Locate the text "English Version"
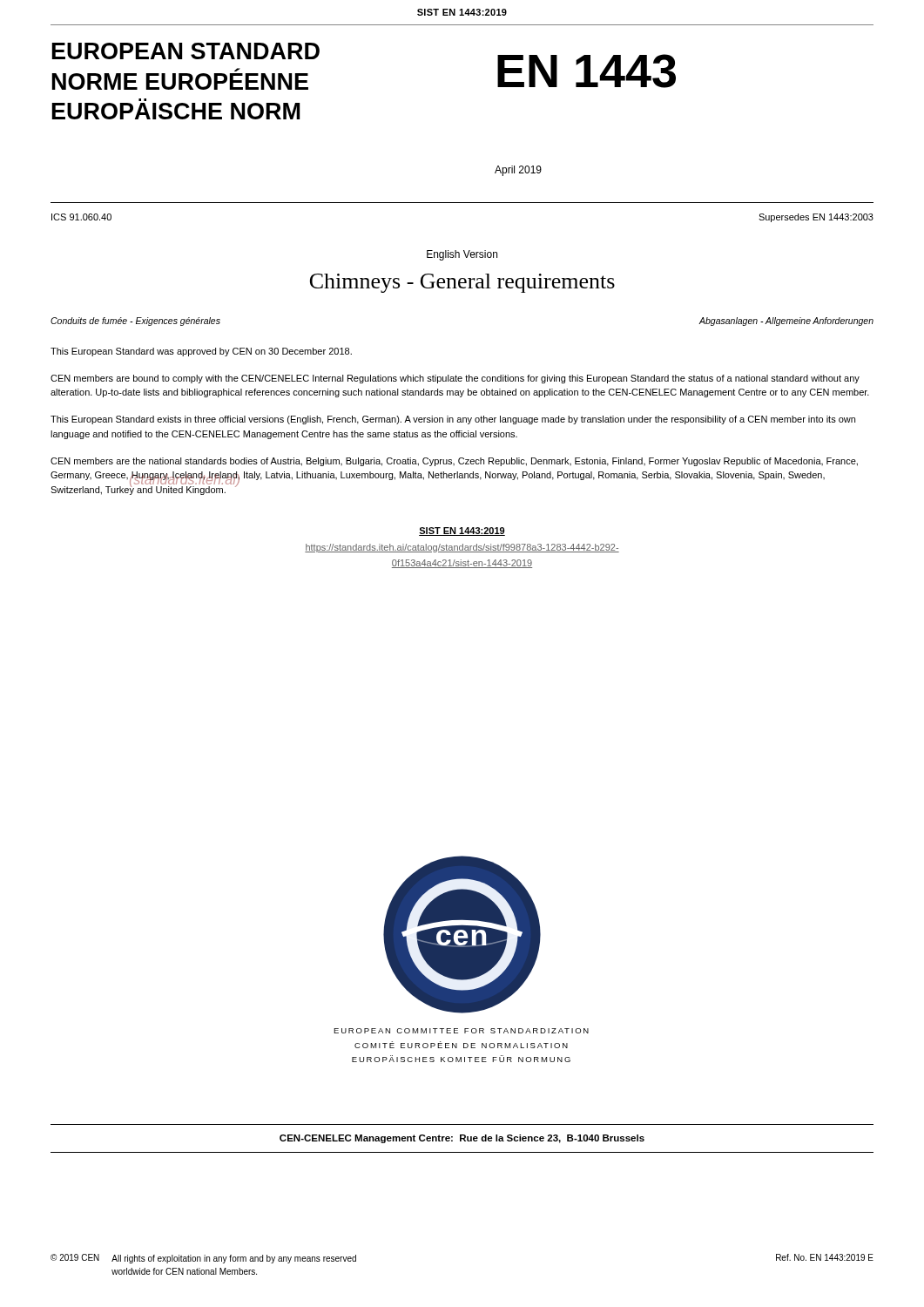Screen dimensions: 1307x924 coord(462,254)
